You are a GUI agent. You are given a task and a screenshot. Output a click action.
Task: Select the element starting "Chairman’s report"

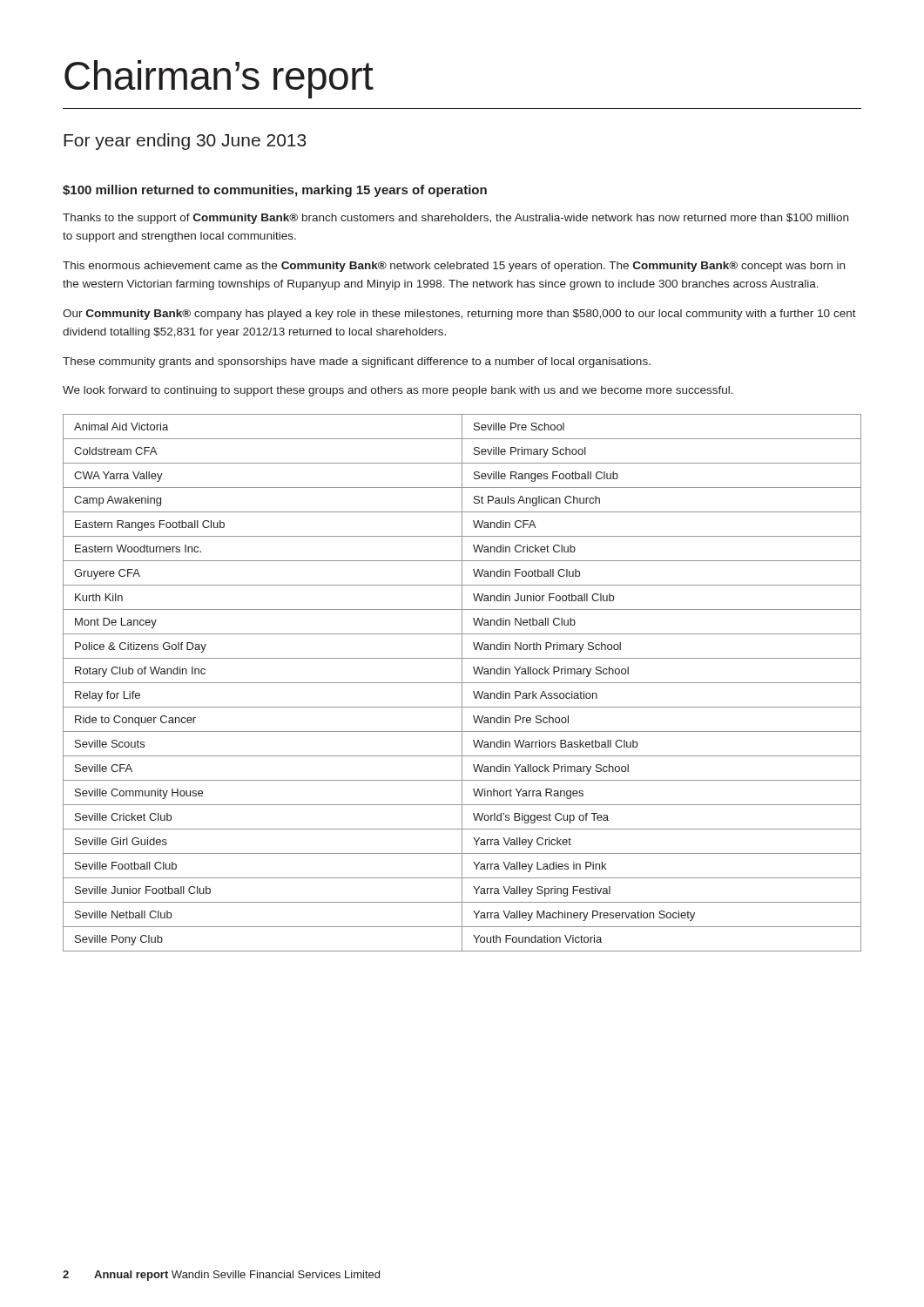click(x=219, y=79)
